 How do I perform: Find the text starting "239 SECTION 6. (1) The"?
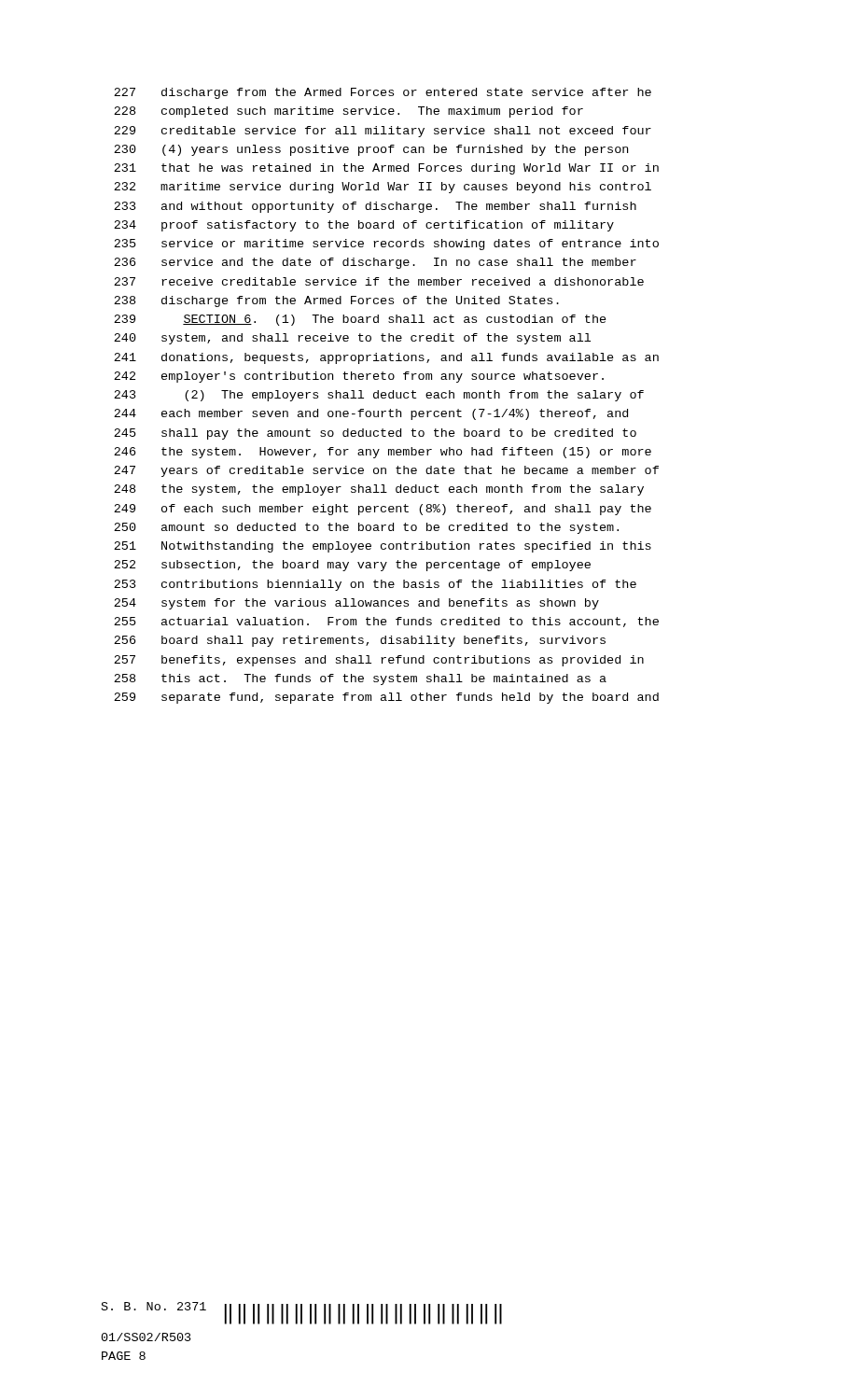(438, 349)
